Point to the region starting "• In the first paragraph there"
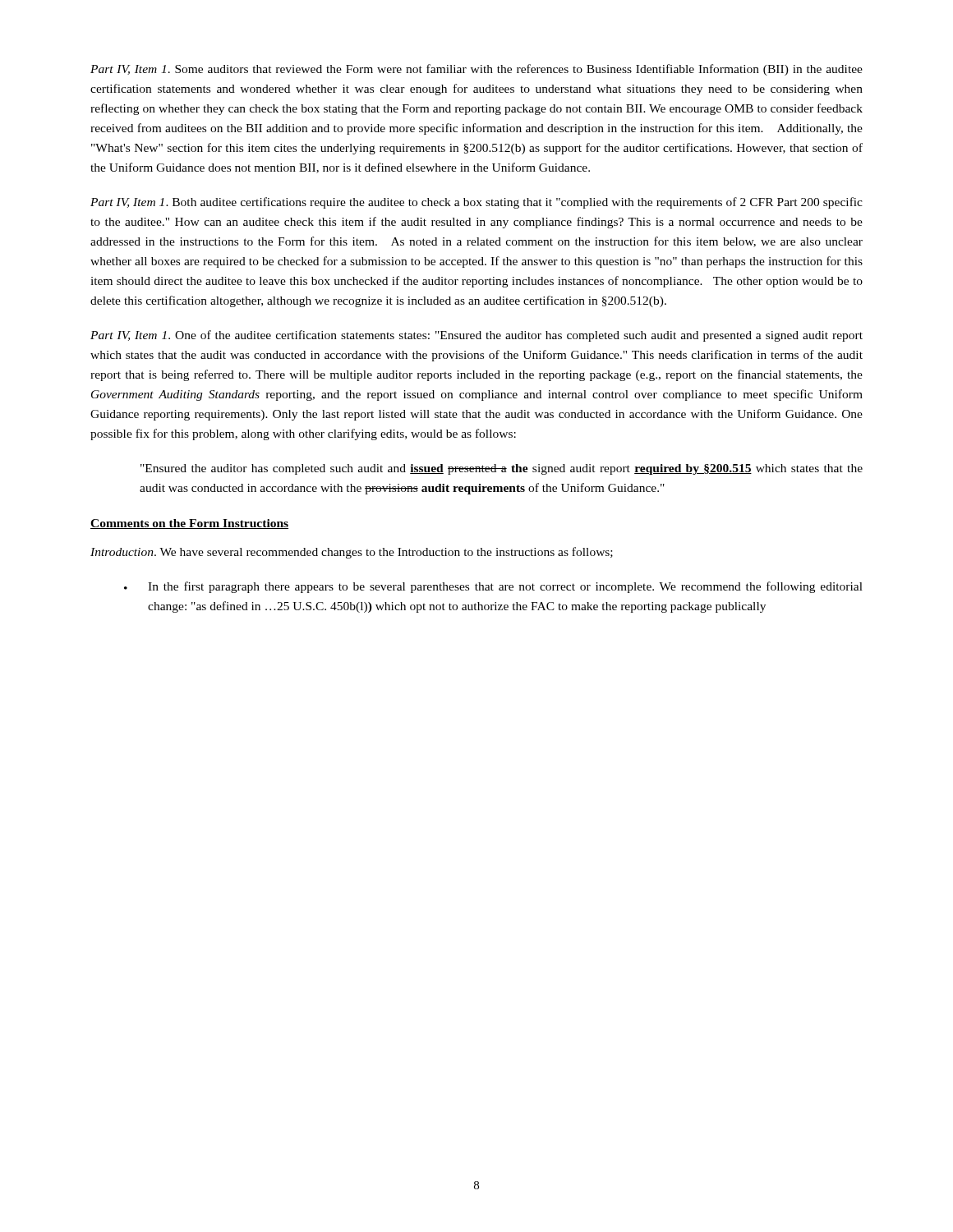This screenshot has width=953, height=1232. pos(493,597)
